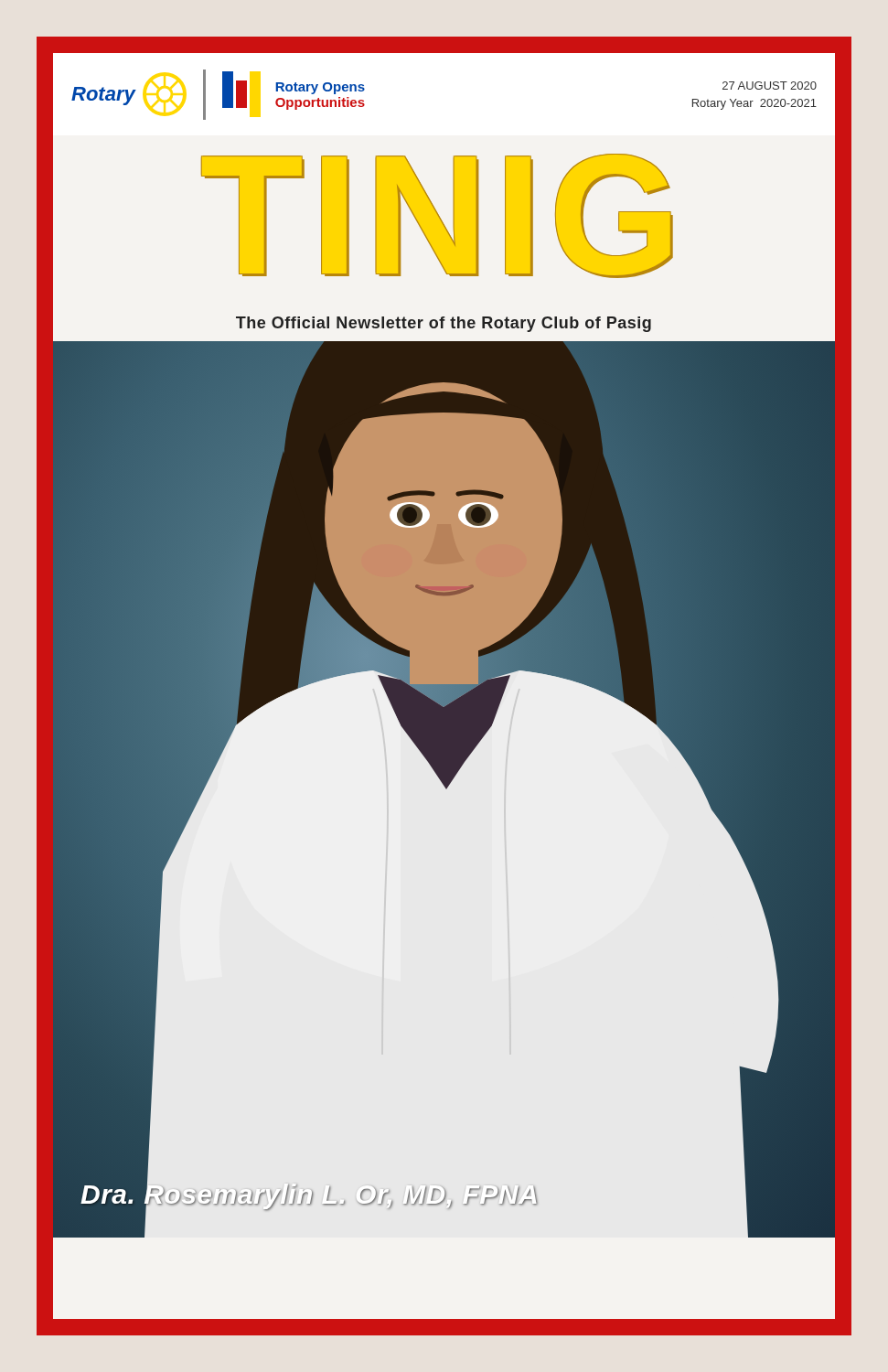Find the photo
888x1372 pixels.
point(444,789)
